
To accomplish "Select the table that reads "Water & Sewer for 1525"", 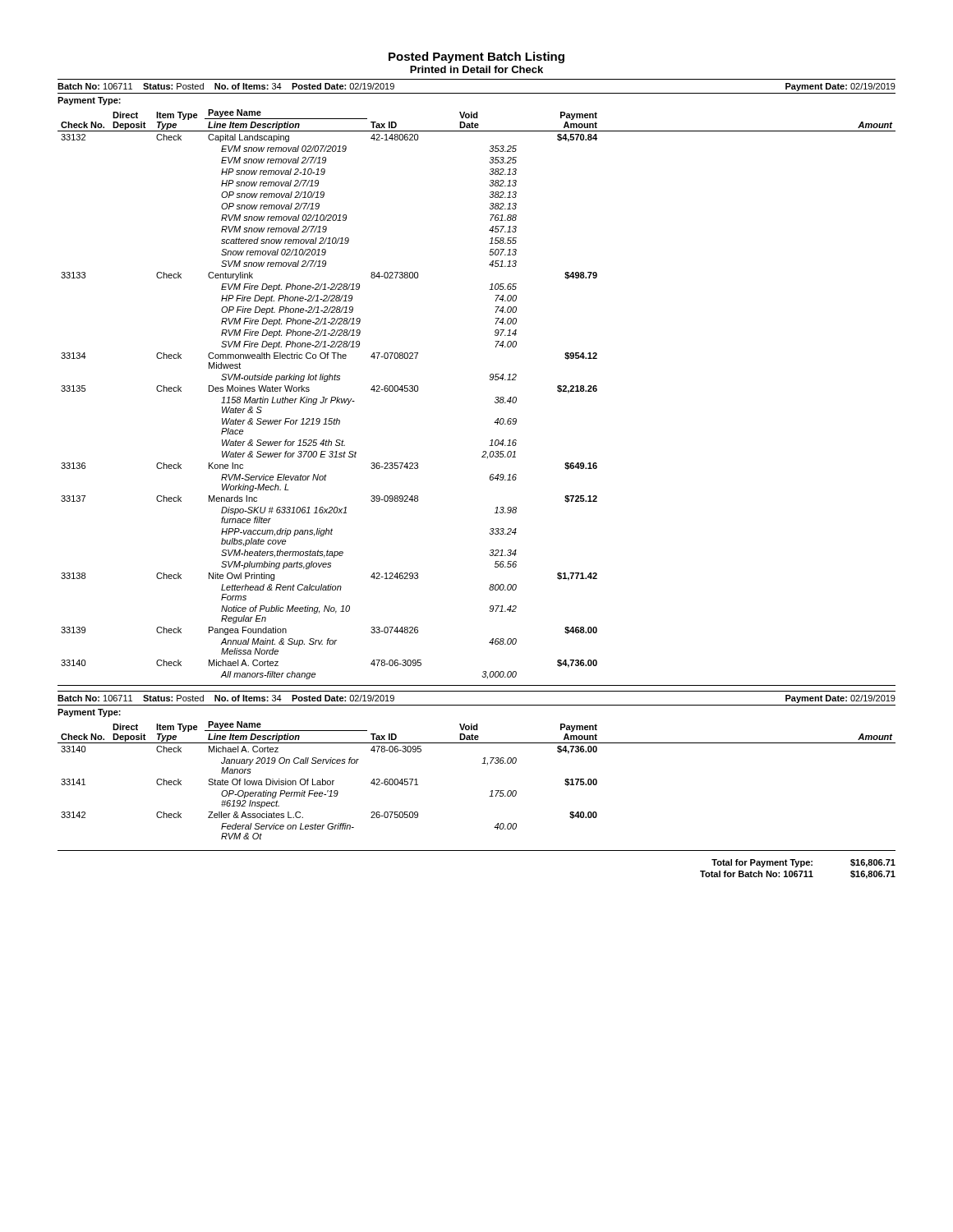I will (476, 393).
